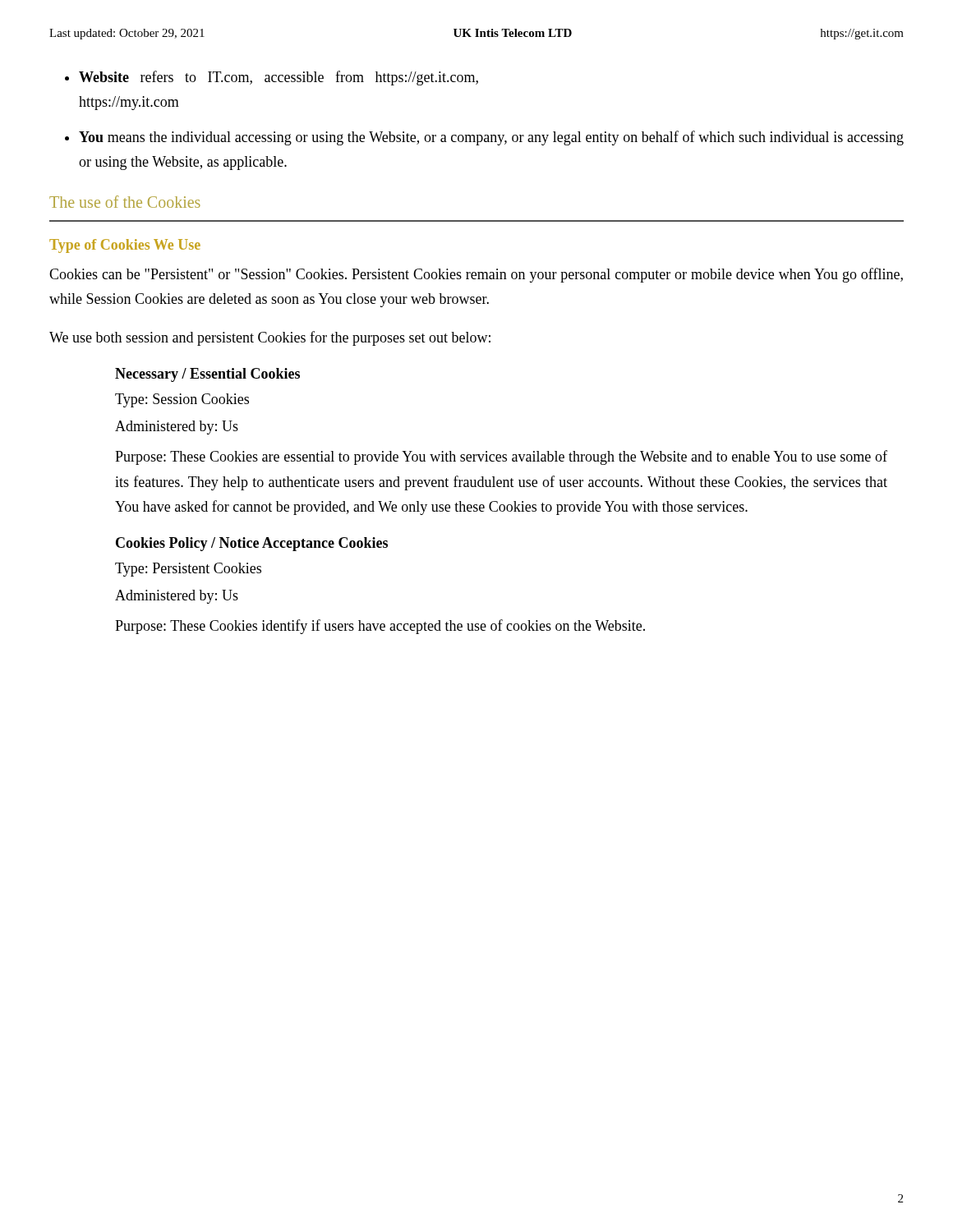Select the section header with the text "Cookies Policy / Notice Acceptance Cookies"
The width and height of the screenshot is (953, 1232).
252,543
